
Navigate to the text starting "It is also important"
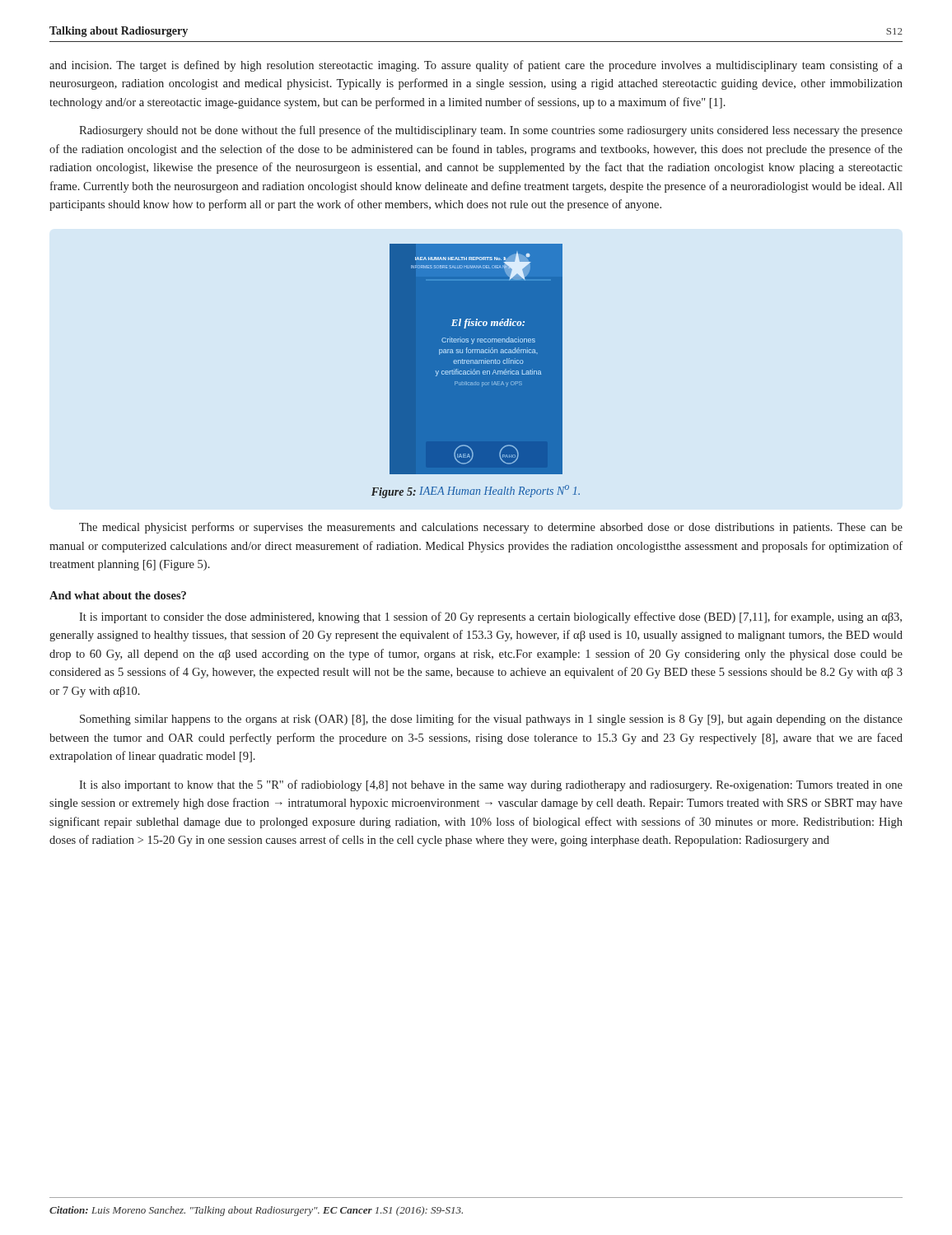click(476, 812)
